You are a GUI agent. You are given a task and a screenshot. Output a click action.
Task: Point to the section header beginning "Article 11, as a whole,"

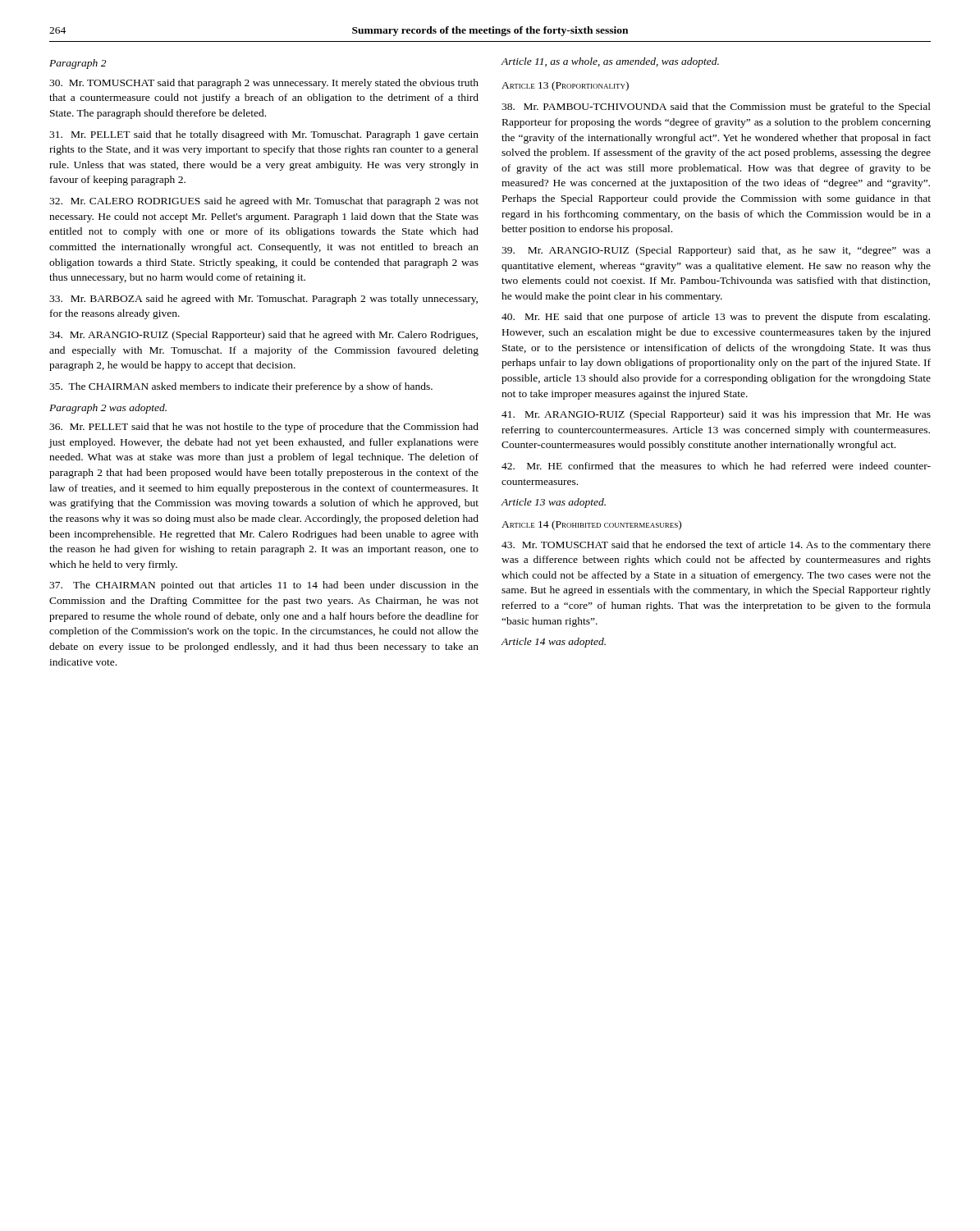[611, 61]
